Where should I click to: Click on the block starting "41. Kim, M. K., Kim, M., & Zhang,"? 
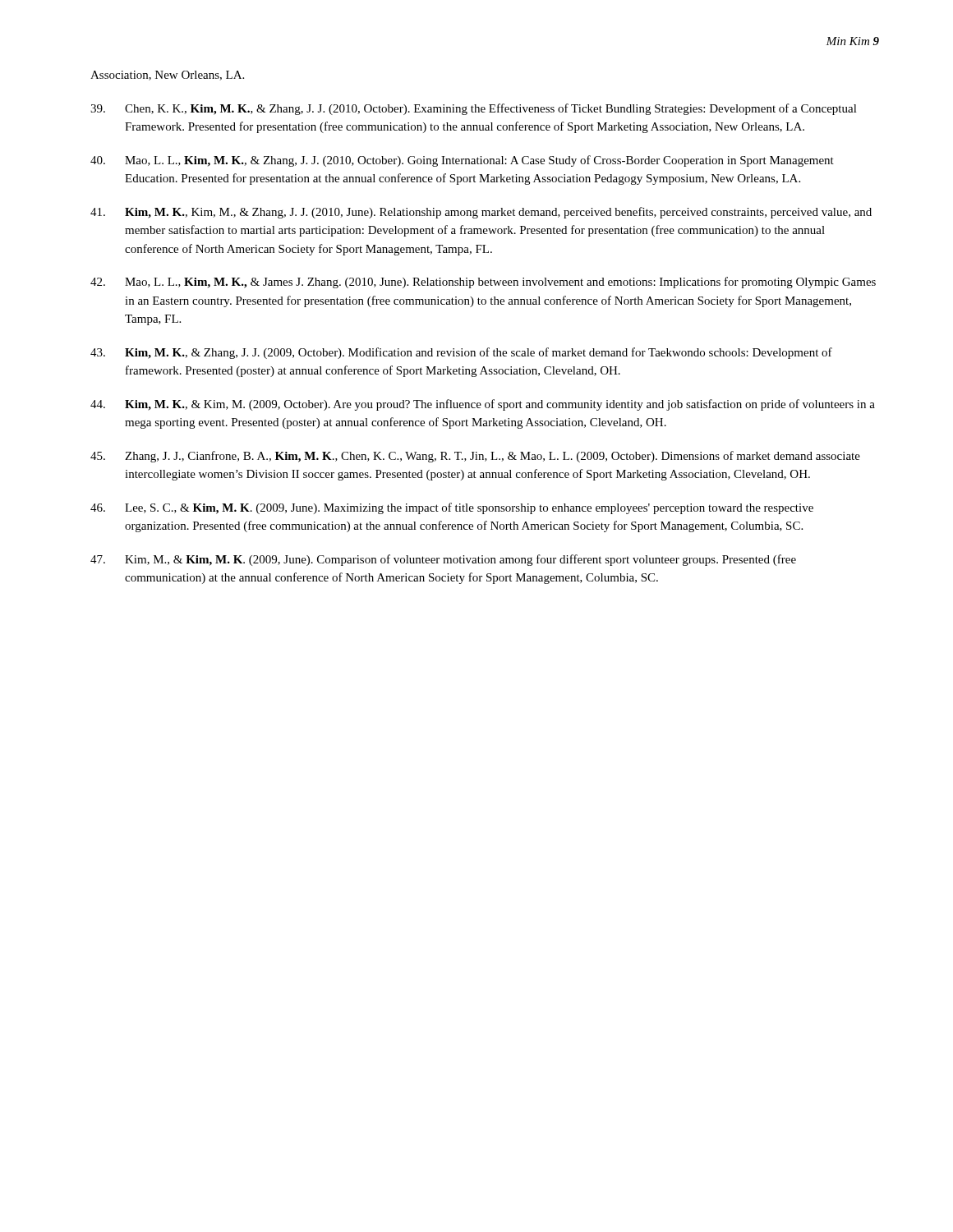[x=485, y=230]
